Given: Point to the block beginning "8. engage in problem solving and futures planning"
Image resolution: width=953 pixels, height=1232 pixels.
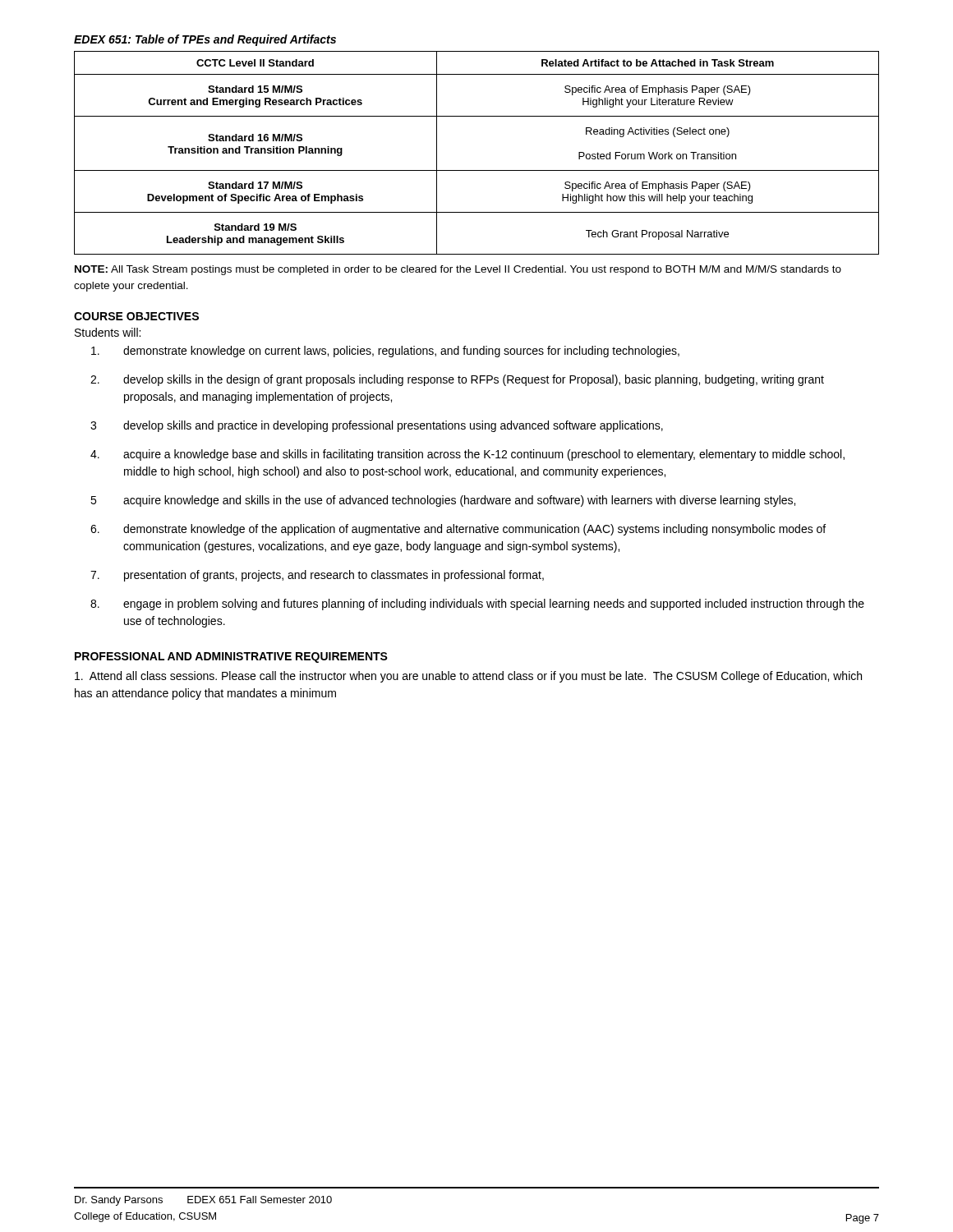Looking at the screenshot, I should point(476,612).
